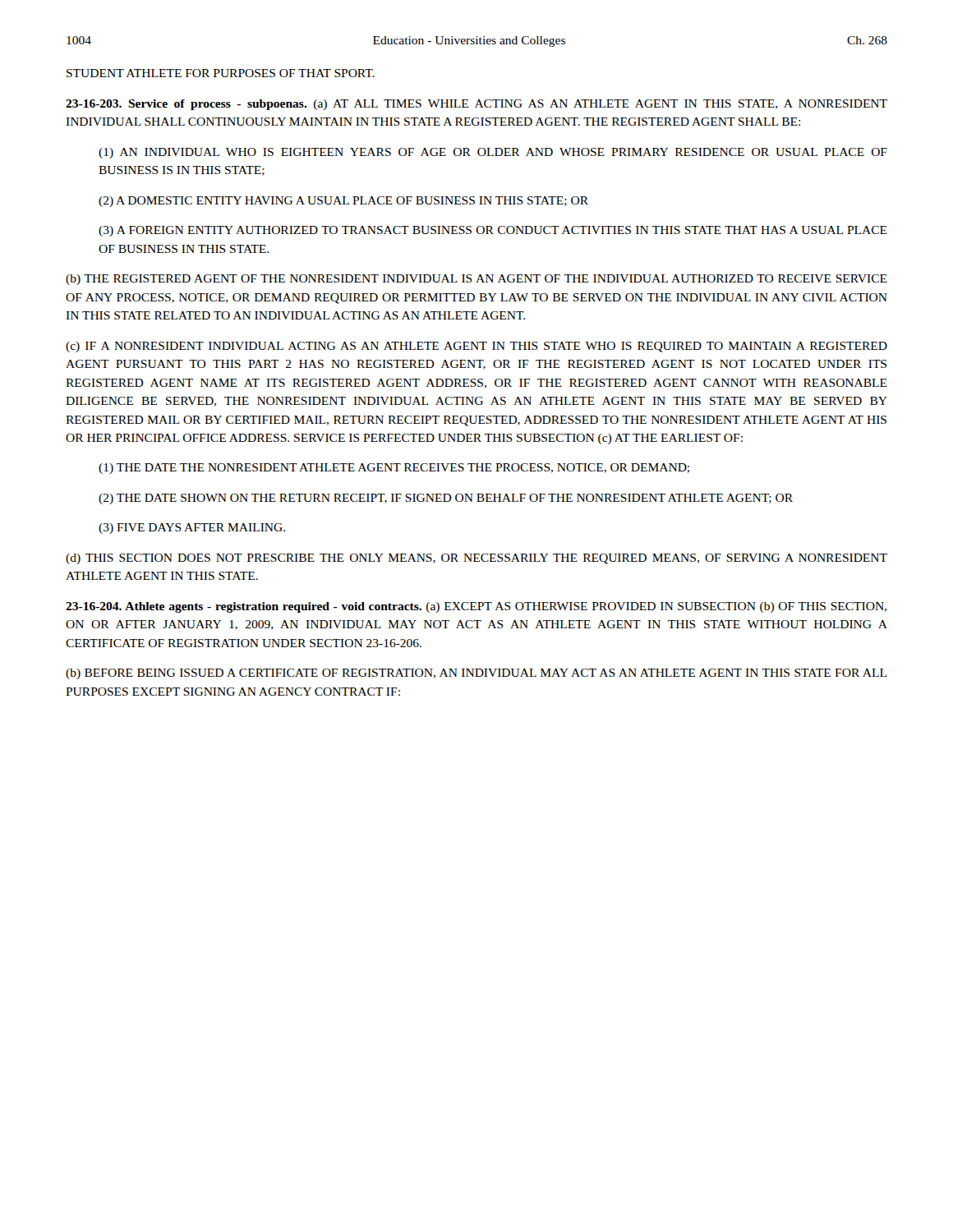Navigate to the text starting "(c) IF A NONRESIDENT INDIVIDUAL ACTING AS"
Screen dimensions: 1232x953
[476, 391]
